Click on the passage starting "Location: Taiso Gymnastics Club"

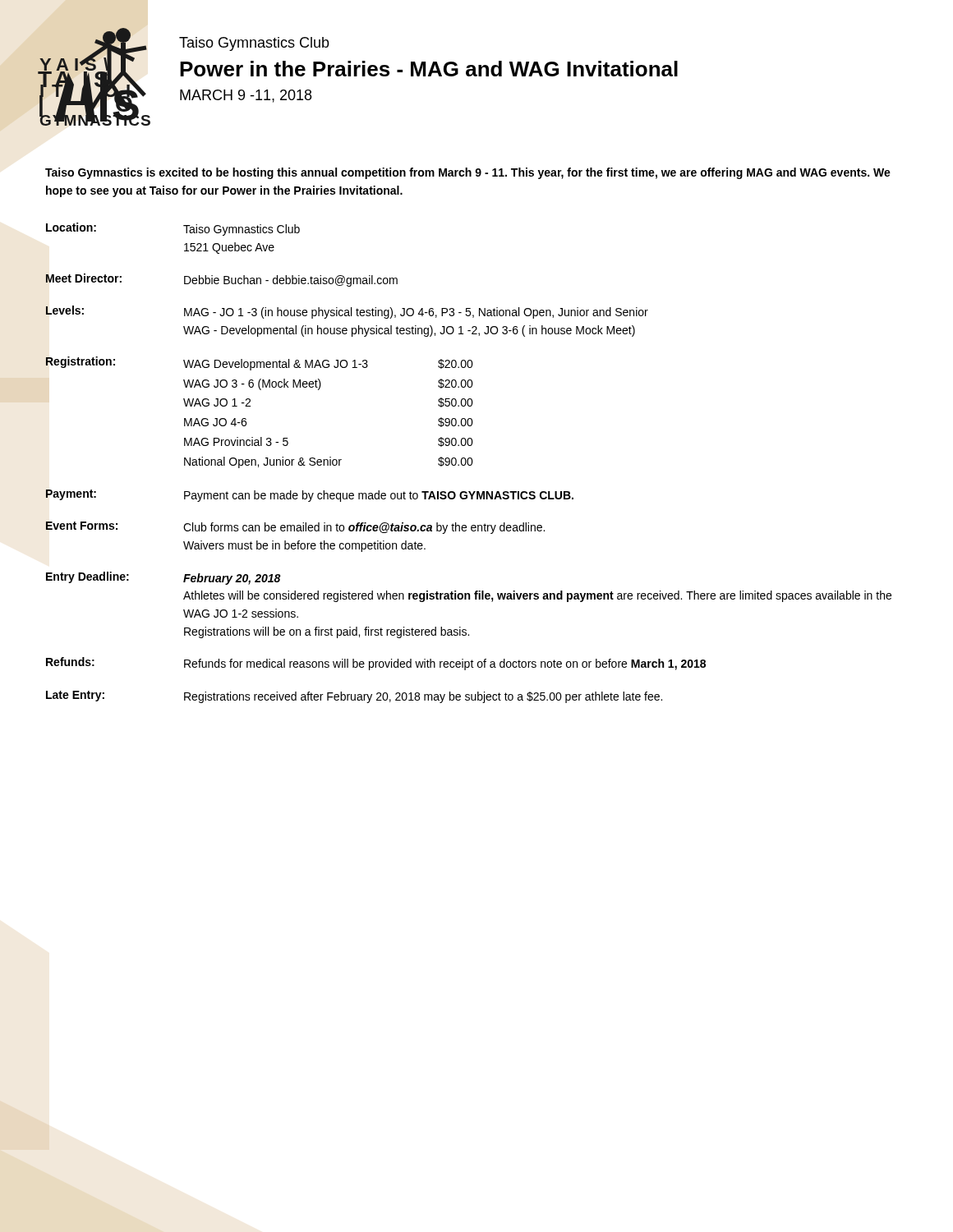(77, 229)
